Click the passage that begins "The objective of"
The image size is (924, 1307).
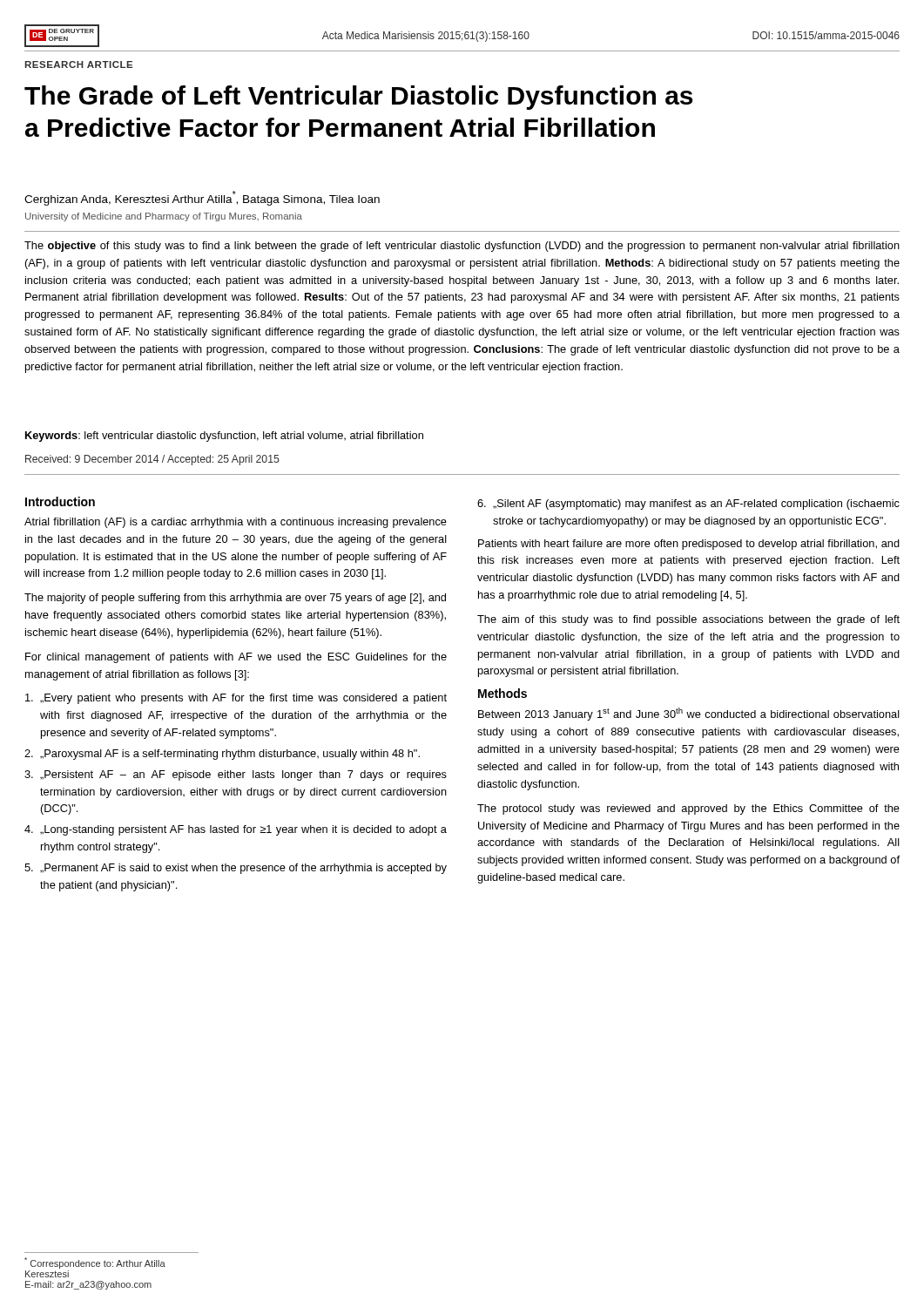tap(462, 306)
